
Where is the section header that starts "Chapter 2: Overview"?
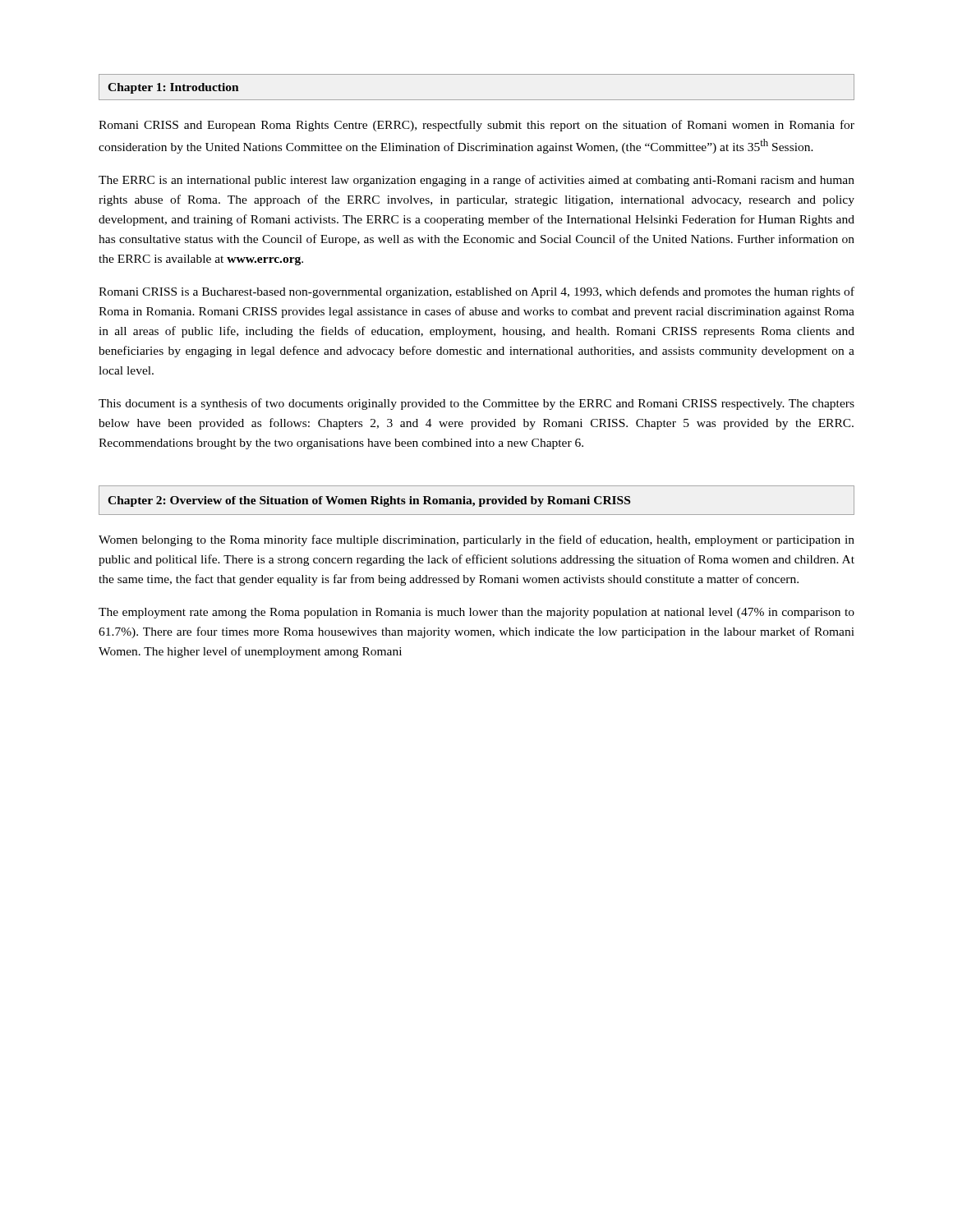[x=369, y=500]
